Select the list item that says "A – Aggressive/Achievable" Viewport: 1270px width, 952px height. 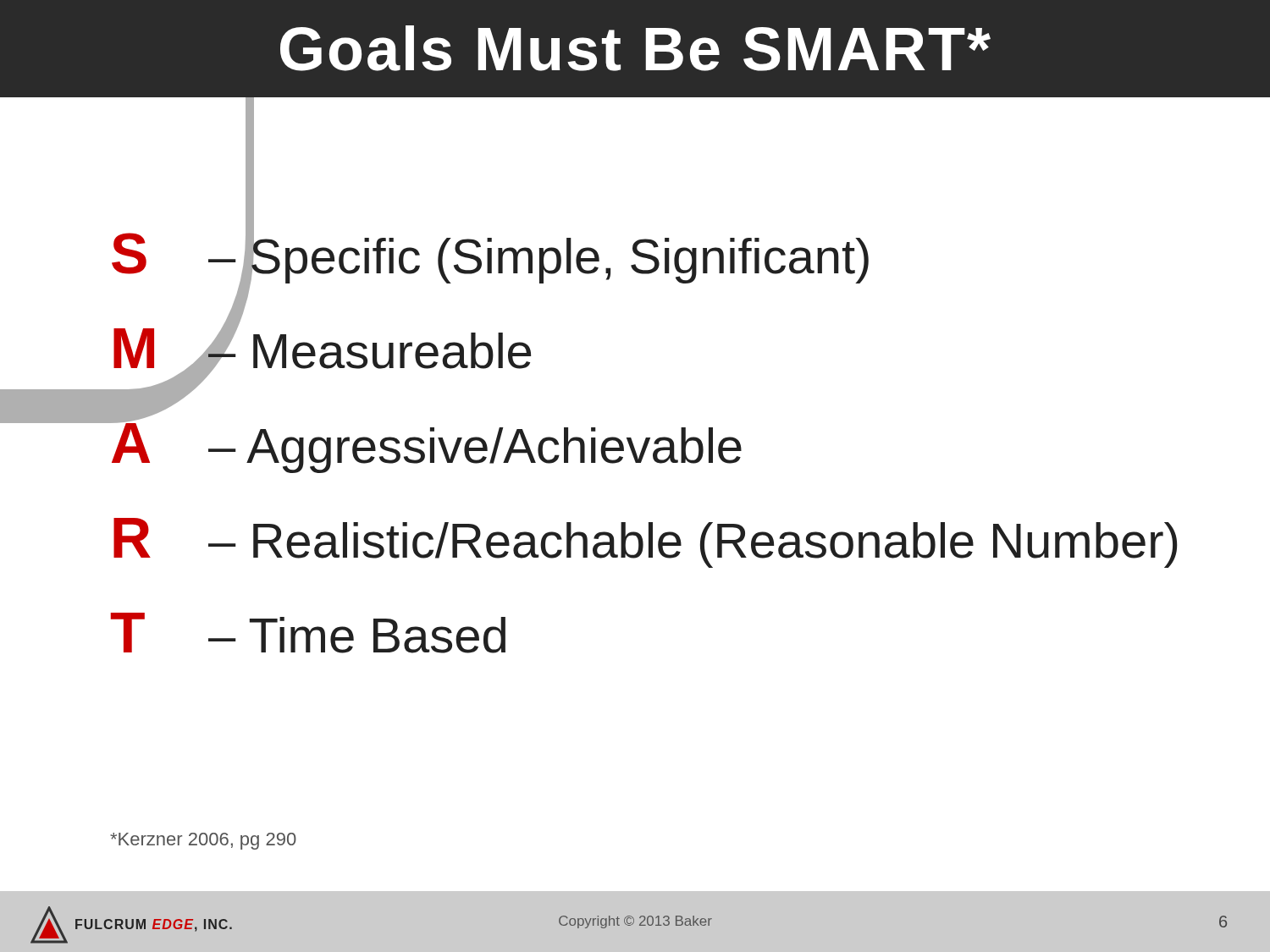tap(427, 443)
